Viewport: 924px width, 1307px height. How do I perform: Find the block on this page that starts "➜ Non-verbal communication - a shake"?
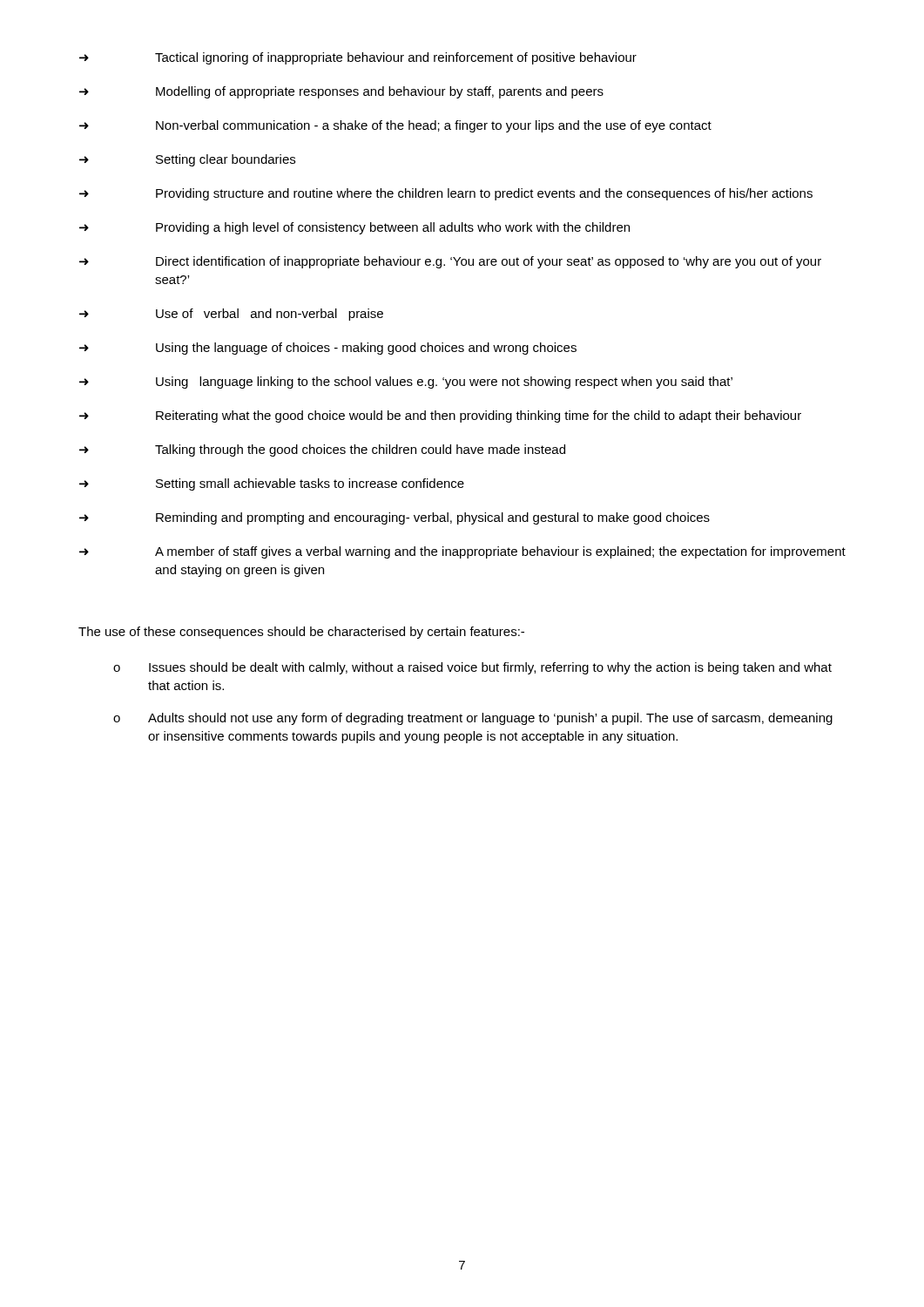point(462,125)
